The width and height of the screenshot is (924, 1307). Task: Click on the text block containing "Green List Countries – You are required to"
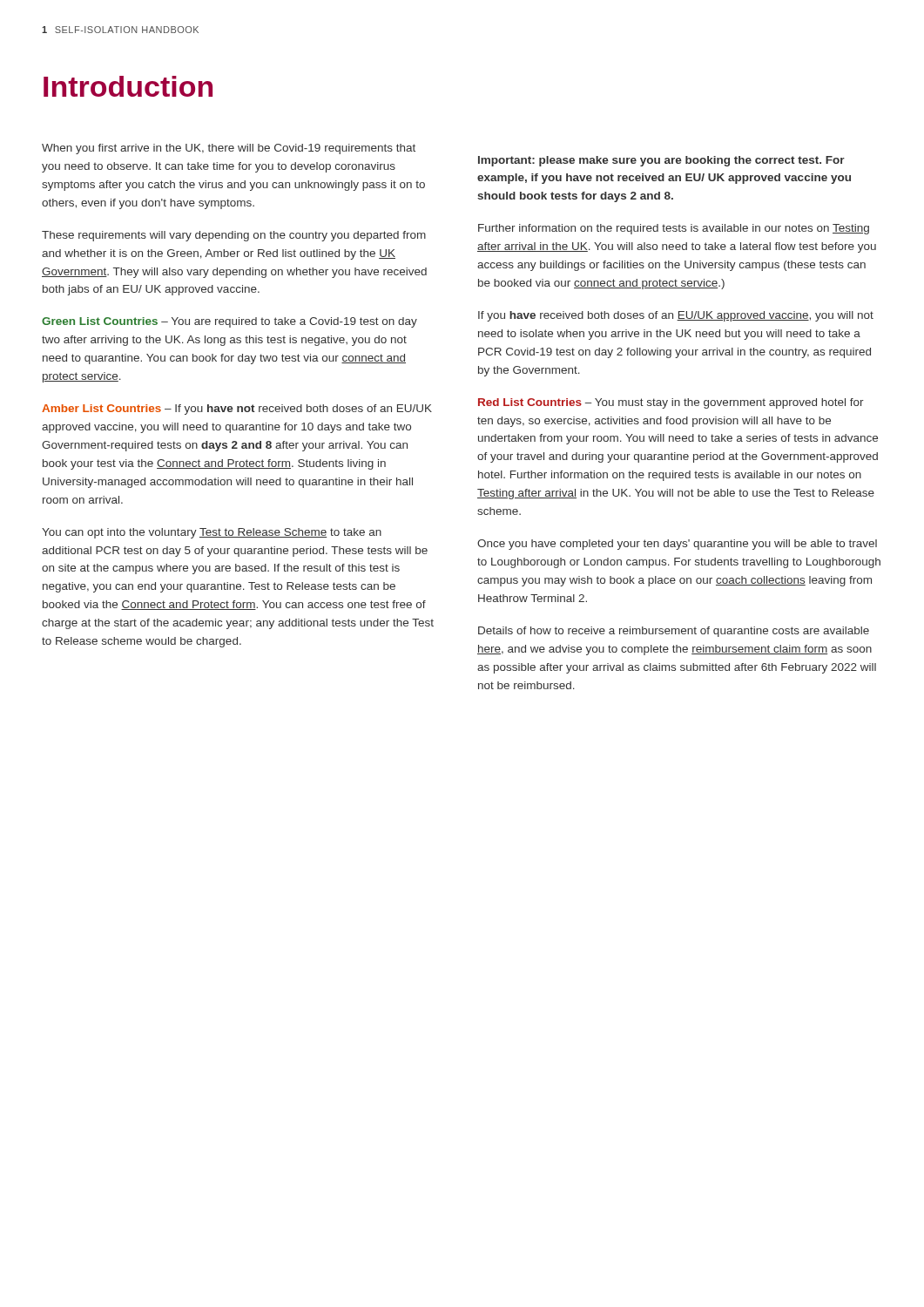point(238,350)
